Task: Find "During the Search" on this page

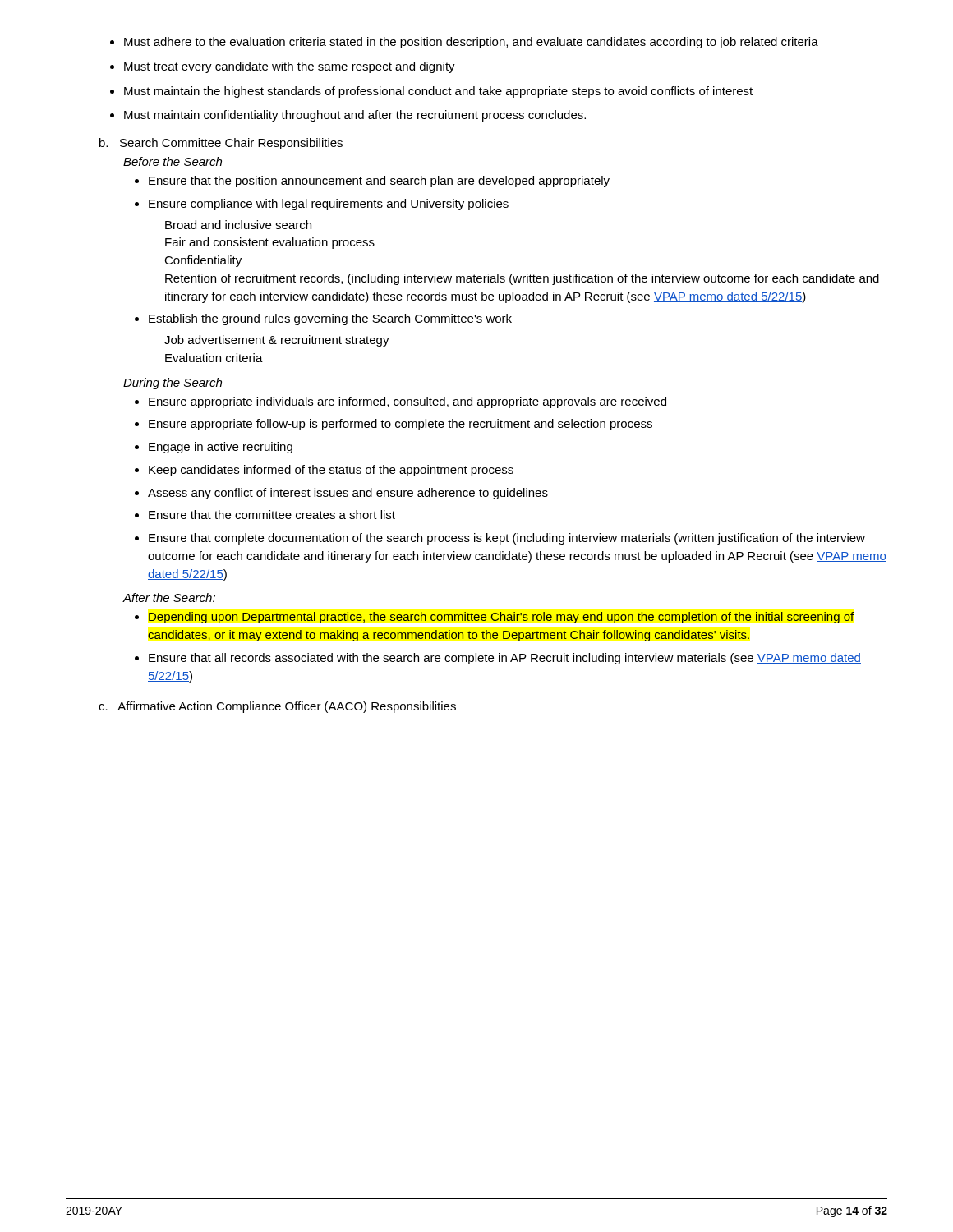Action: tap(173, 382)
